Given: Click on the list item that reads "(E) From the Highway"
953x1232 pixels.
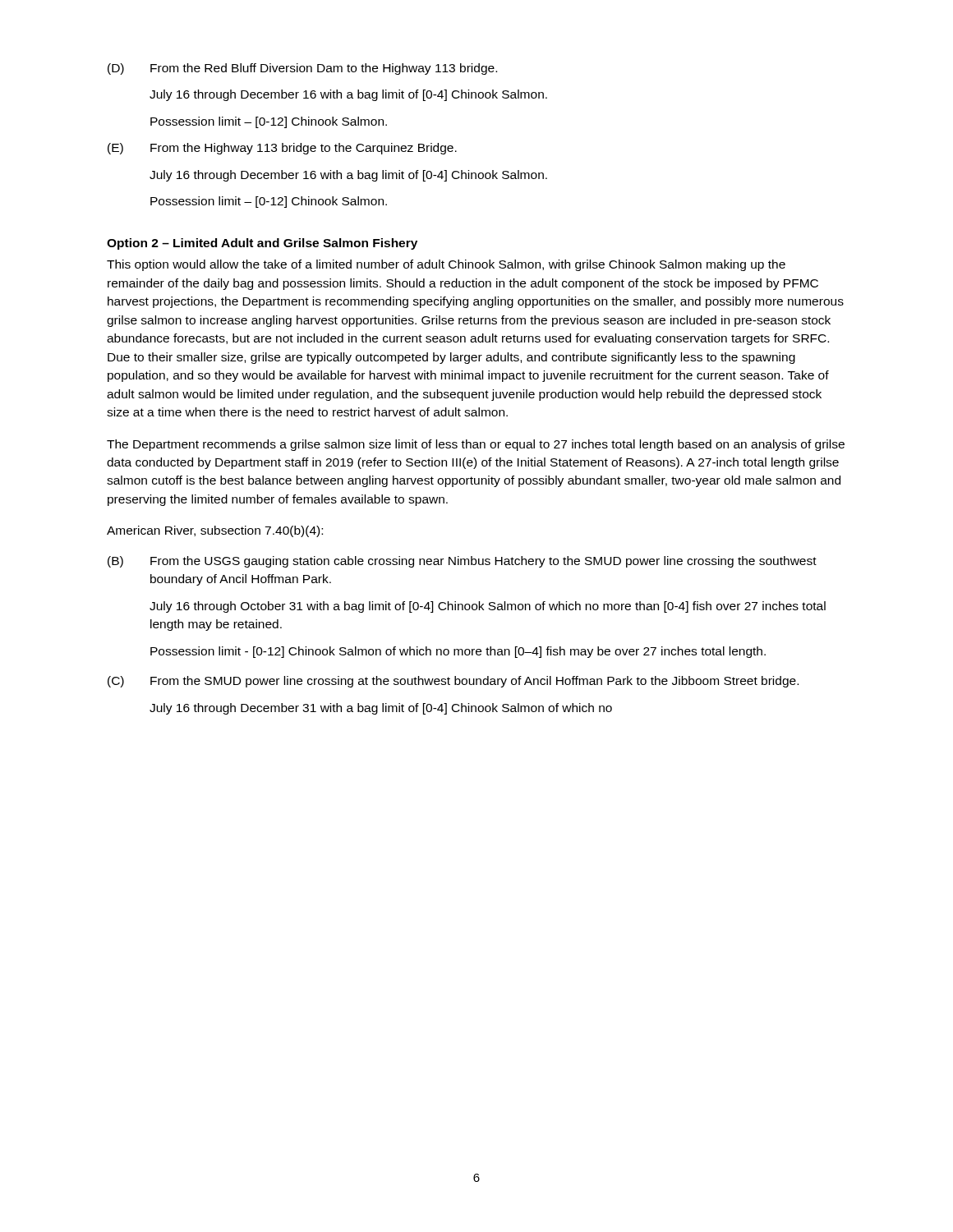Looking at the screenshot, I should (282, 149).
